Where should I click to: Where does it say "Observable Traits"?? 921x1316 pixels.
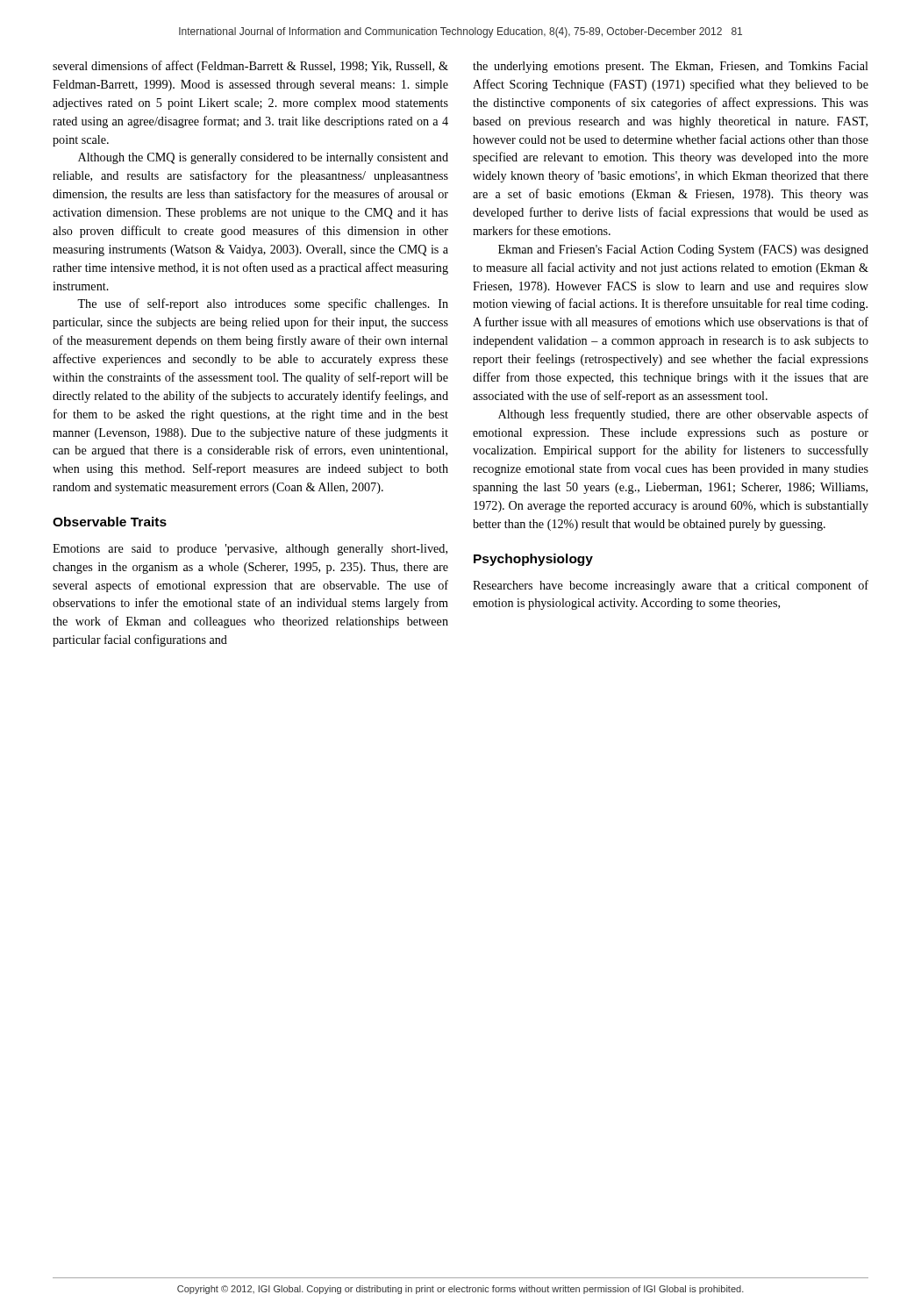[x=110, y=522]
